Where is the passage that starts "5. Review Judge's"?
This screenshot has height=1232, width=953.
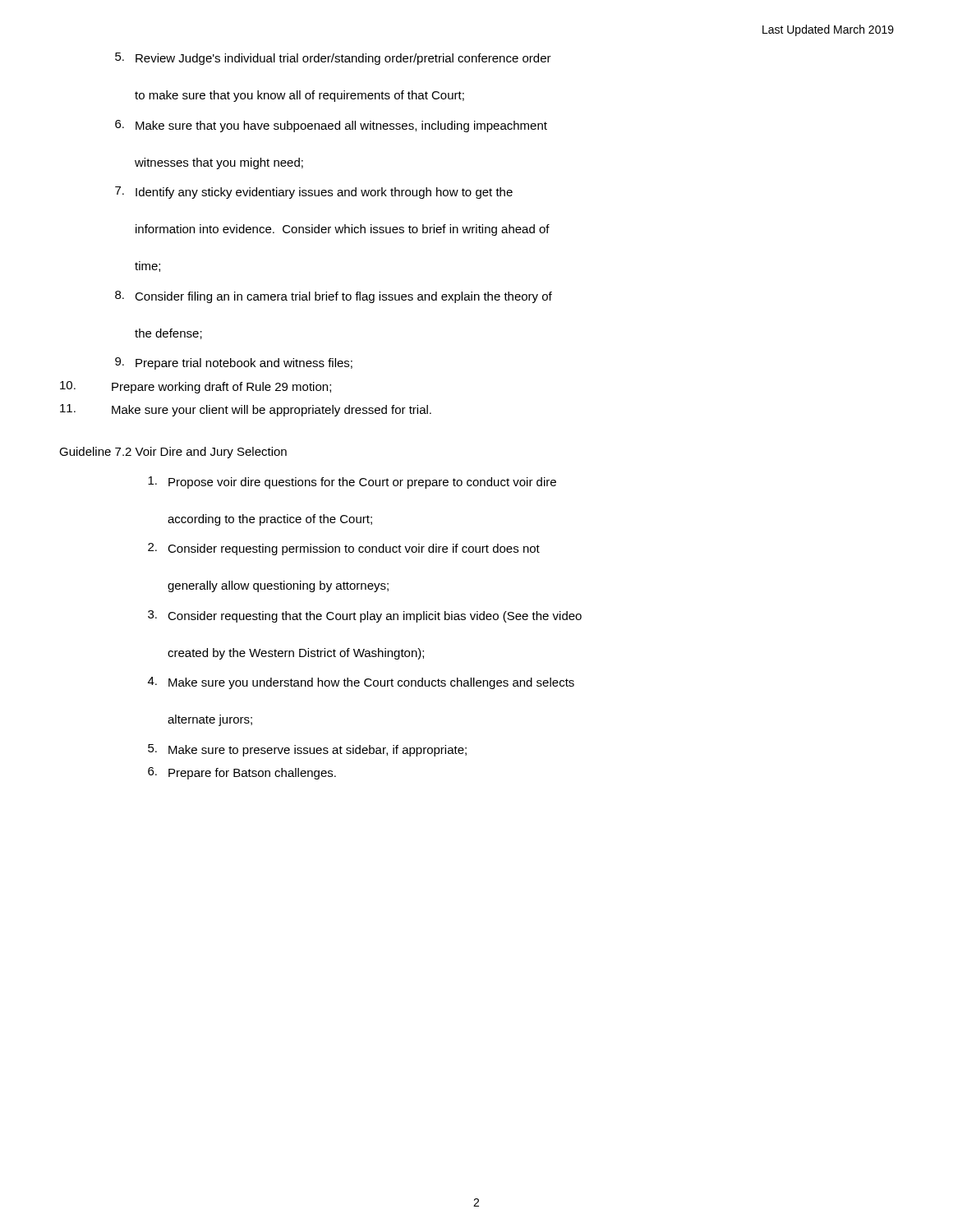click(x=333, y=59)
